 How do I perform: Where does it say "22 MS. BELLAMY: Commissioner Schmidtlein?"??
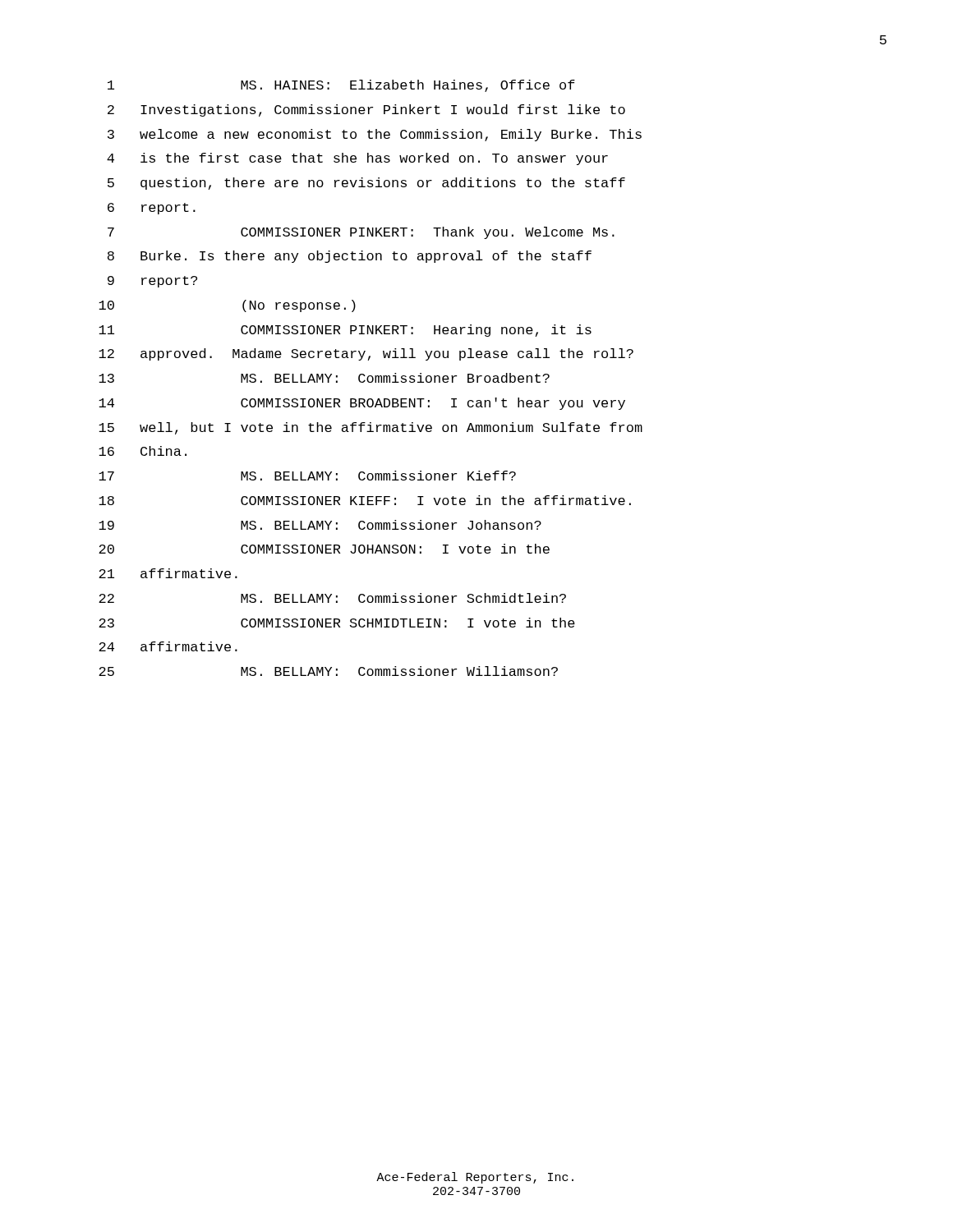tap(476, 599)
